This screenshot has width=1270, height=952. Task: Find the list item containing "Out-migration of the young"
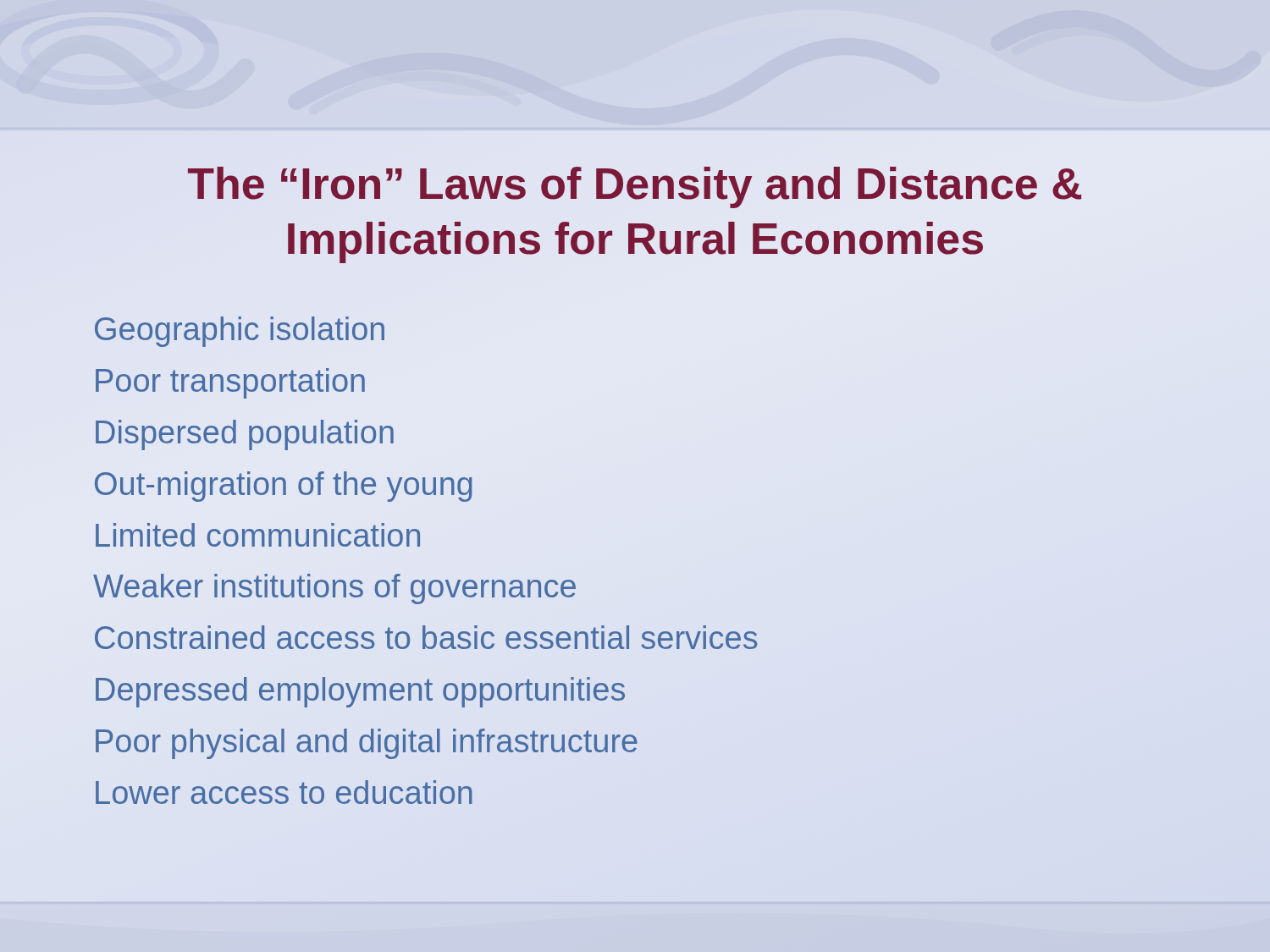pos(284,484)
